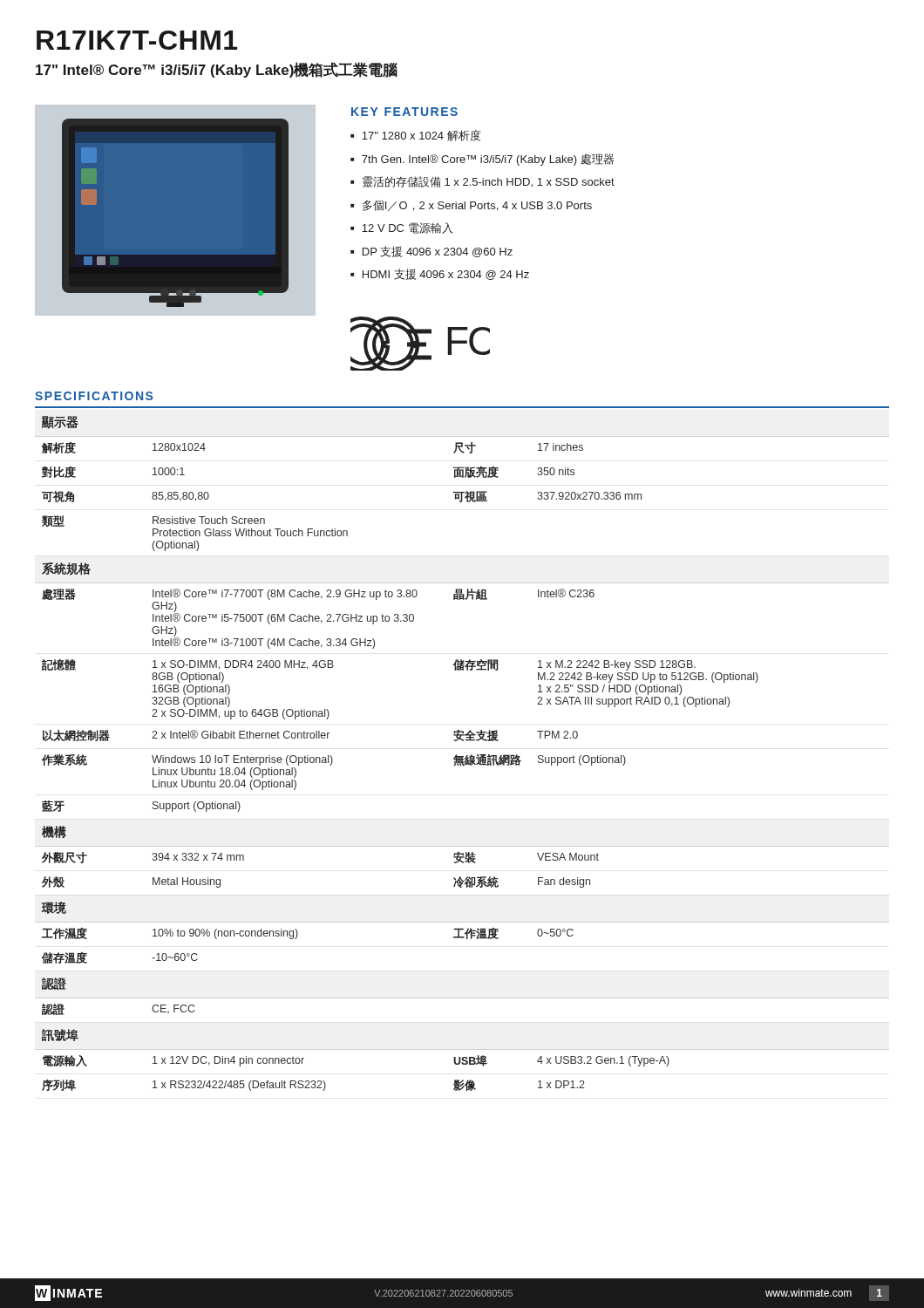Find the list item that reads "多個I／O，2 x Serial Ports, 4"

coord(477,205)
